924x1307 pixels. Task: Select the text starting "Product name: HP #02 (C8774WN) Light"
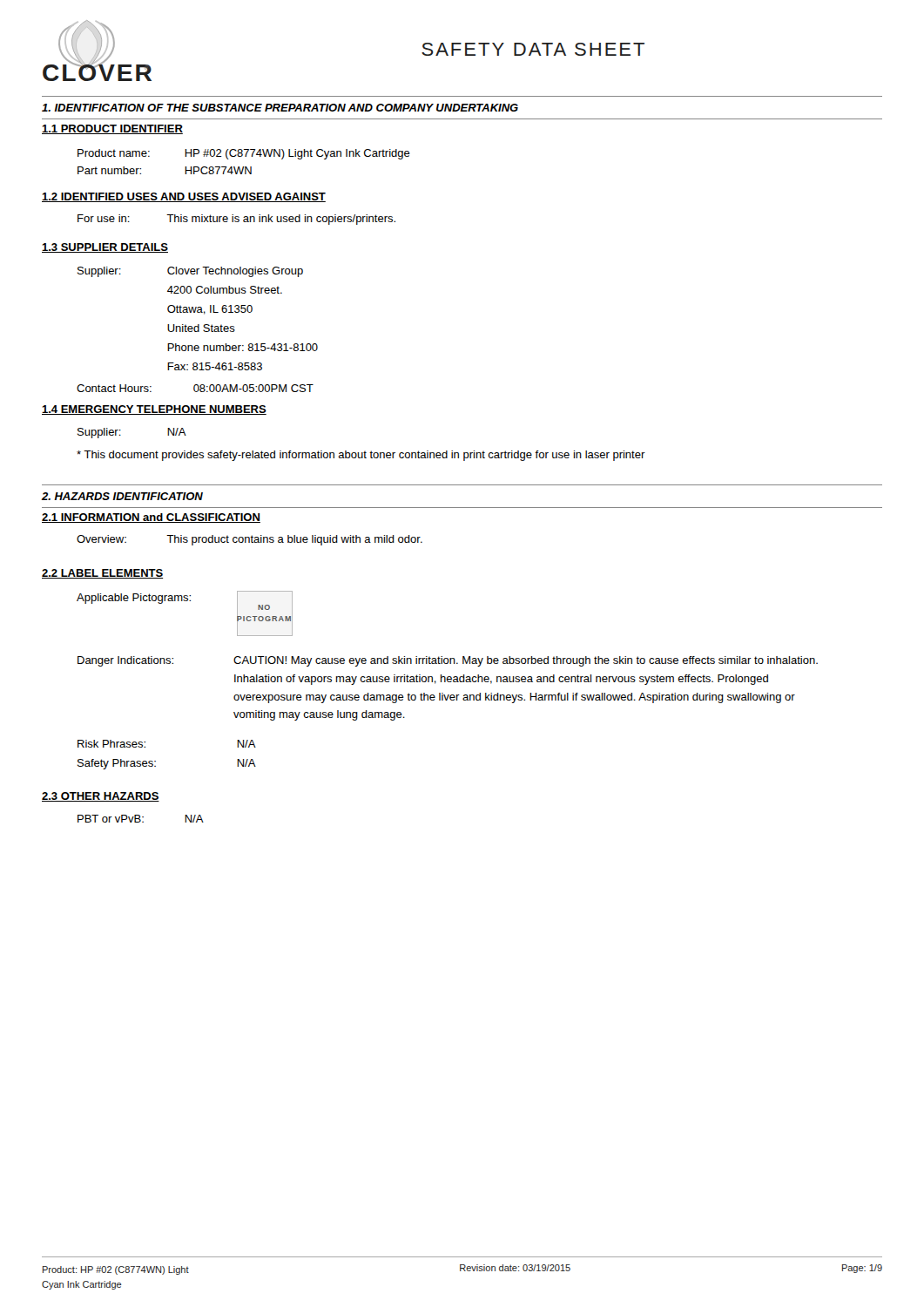click(x=243, y=153)
